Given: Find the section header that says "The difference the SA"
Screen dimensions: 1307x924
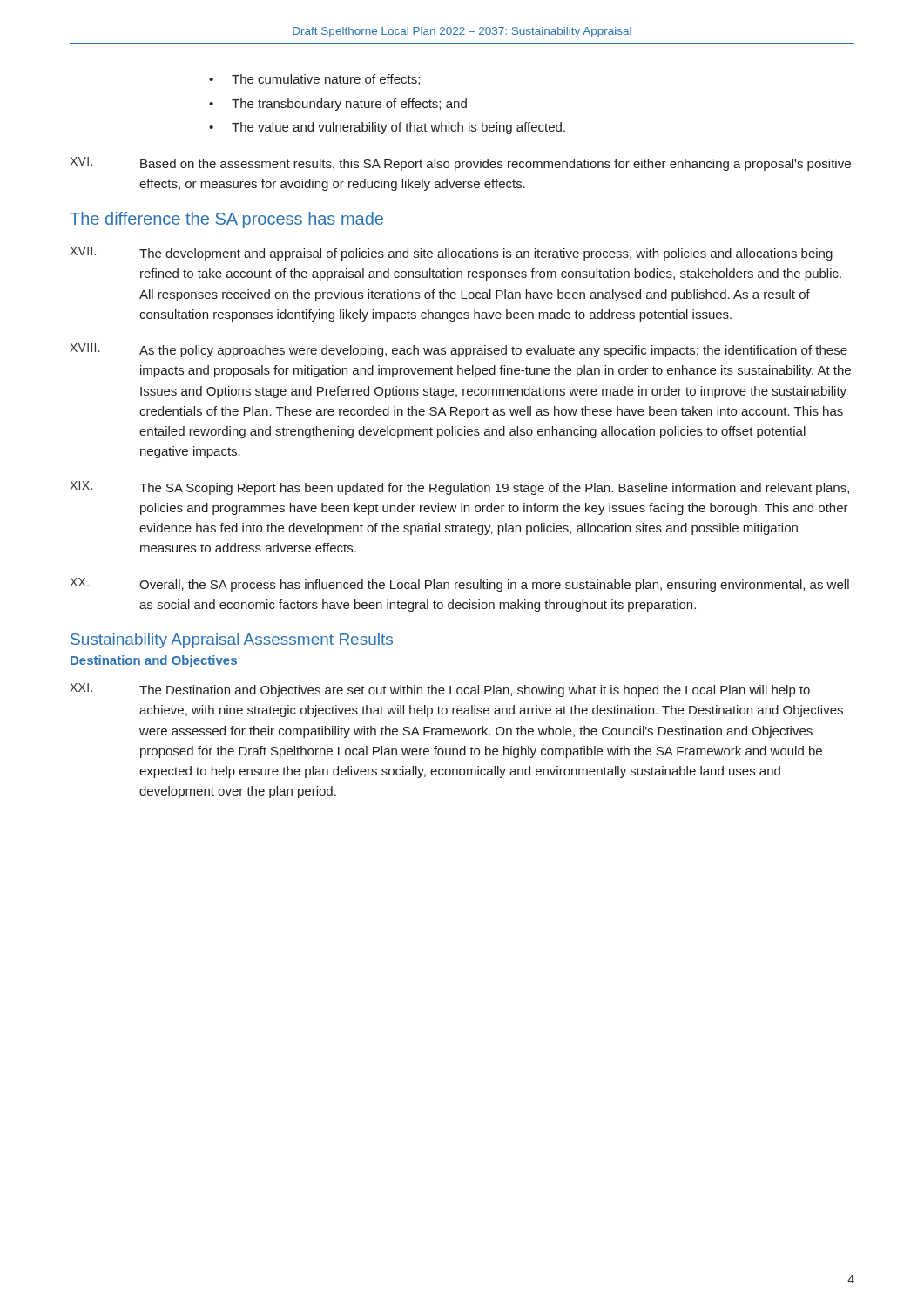Looking at the screenshot, I should (227, 219).
